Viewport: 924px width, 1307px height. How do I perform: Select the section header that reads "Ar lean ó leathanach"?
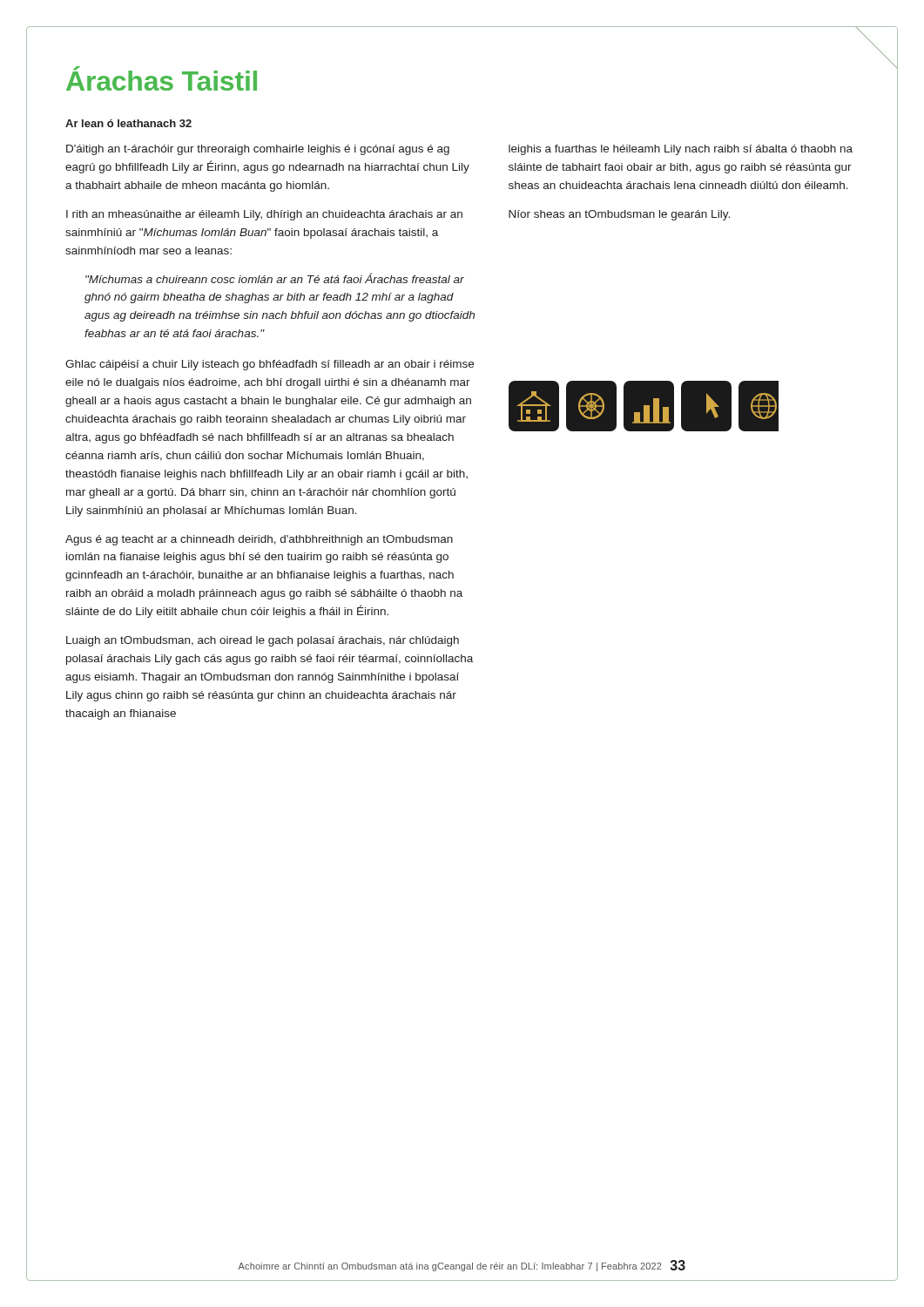(x=129, y=123)
